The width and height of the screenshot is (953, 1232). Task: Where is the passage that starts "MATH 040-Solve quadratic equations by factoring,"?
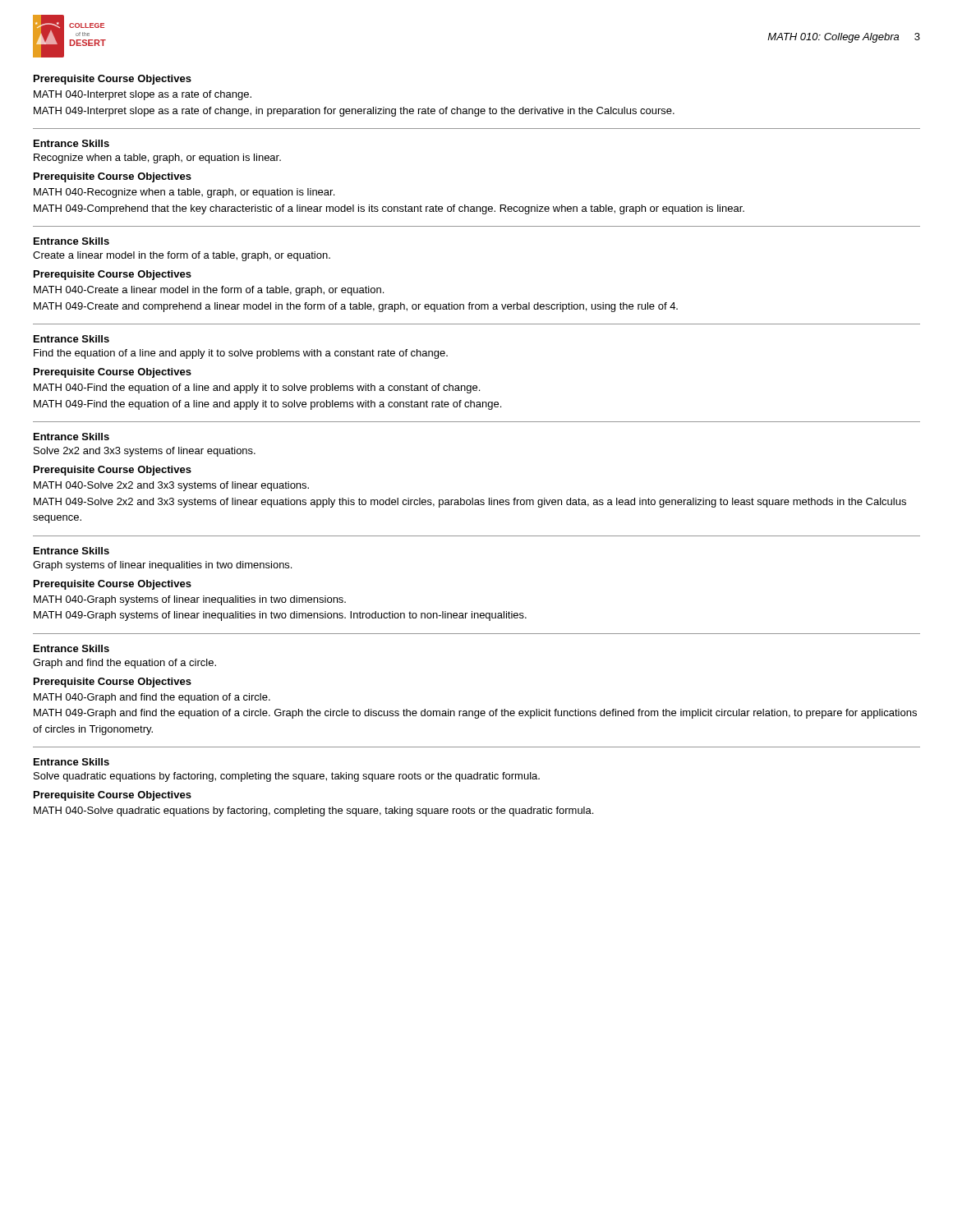476,810
